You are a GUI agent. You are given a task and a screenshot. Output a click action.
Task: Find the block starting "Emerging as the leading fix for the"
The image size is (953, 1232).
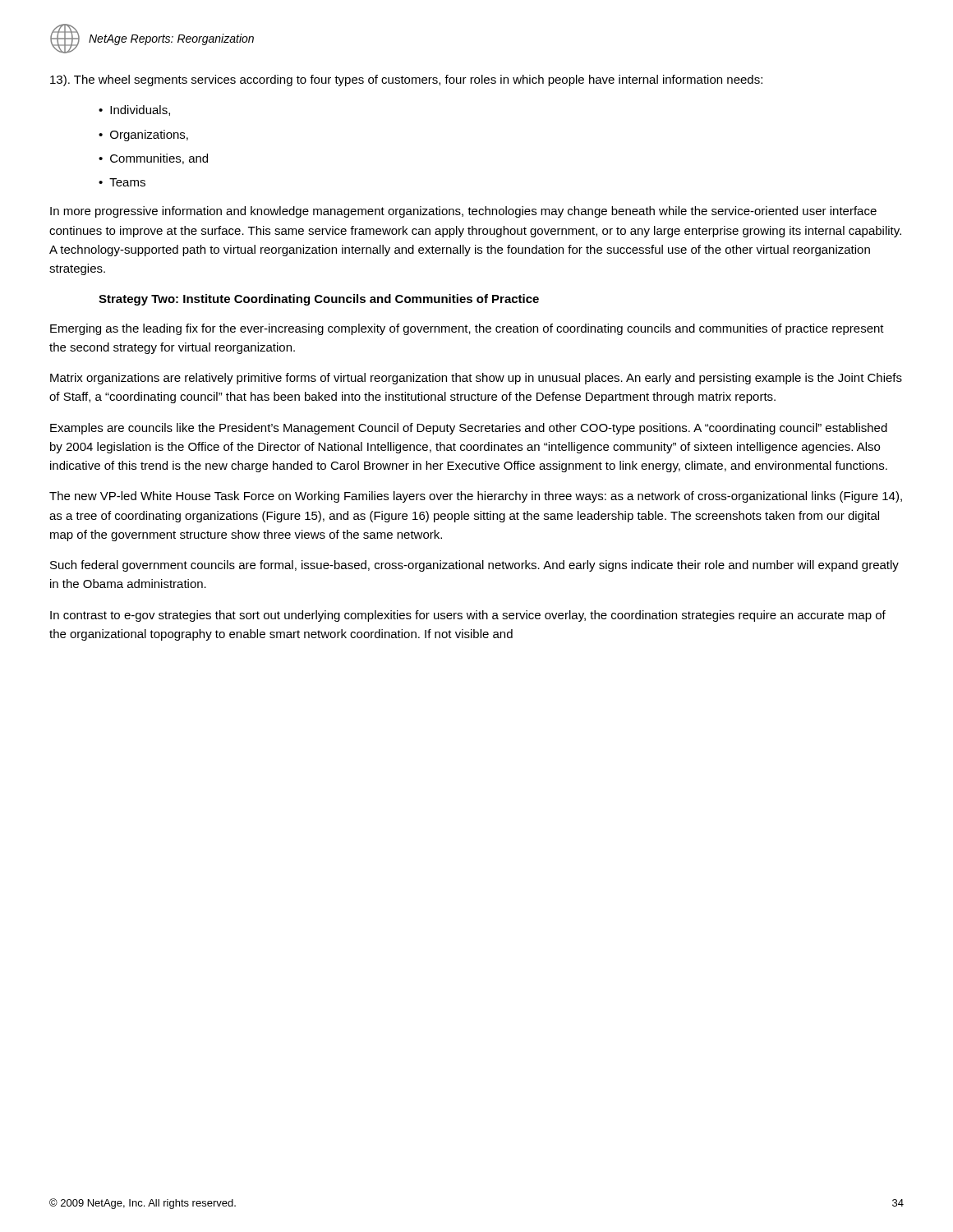click(x=466, y=337)
